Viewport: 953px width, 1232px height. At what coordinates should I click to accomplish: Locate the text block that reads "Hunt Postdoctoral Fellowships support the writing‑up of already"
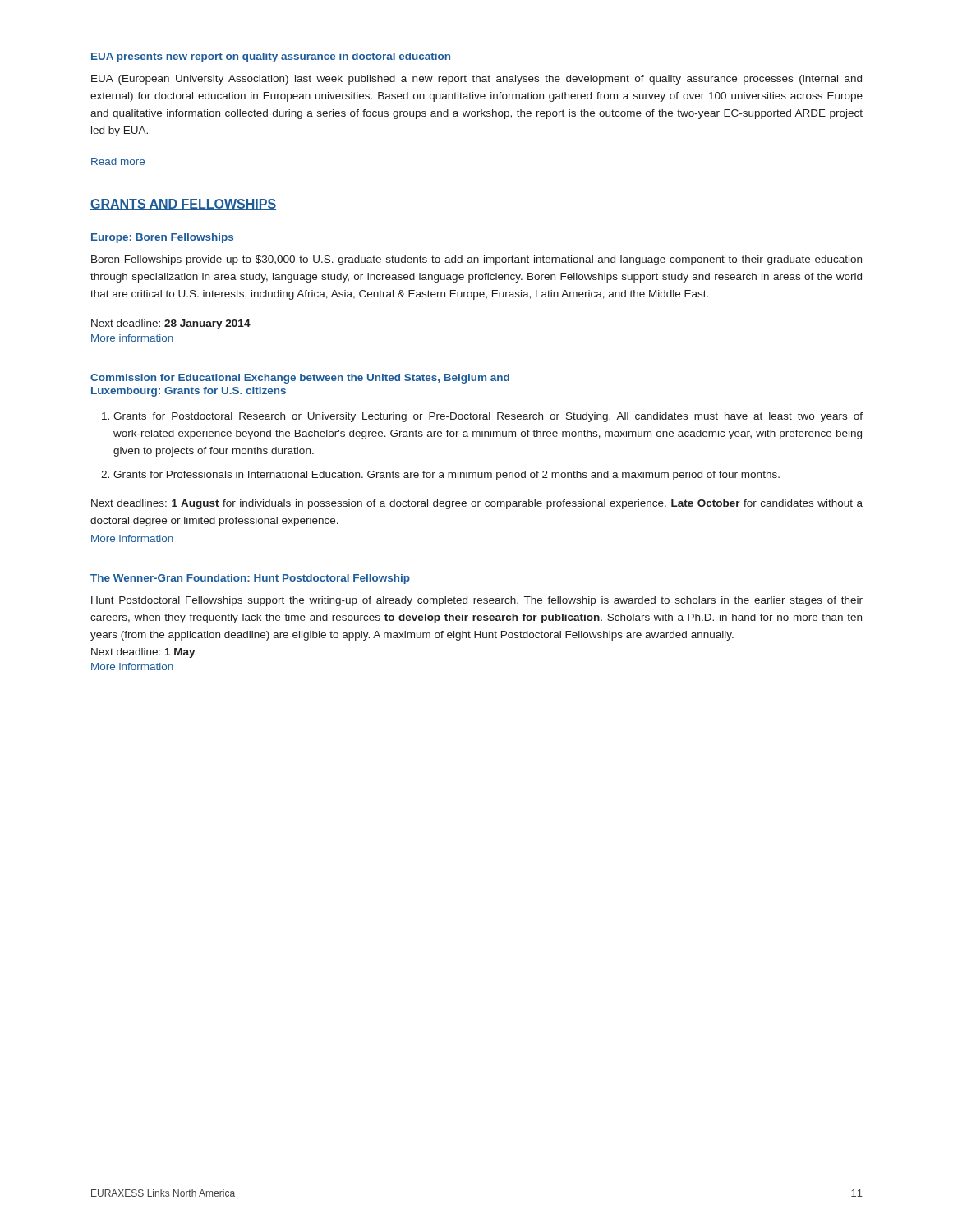(476, 617)
